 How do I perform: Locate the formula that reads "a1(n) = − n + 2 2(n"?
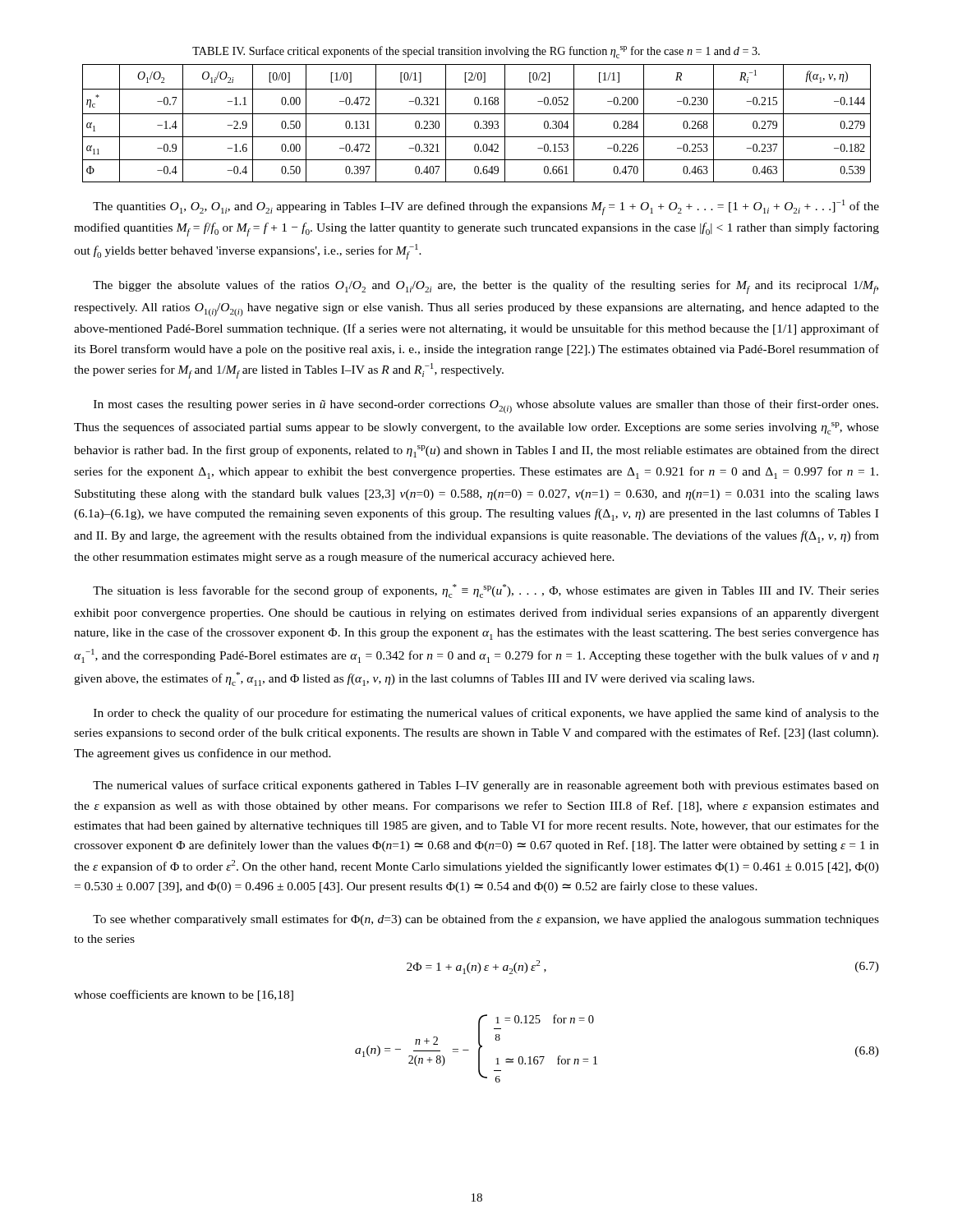(617, 1051)
